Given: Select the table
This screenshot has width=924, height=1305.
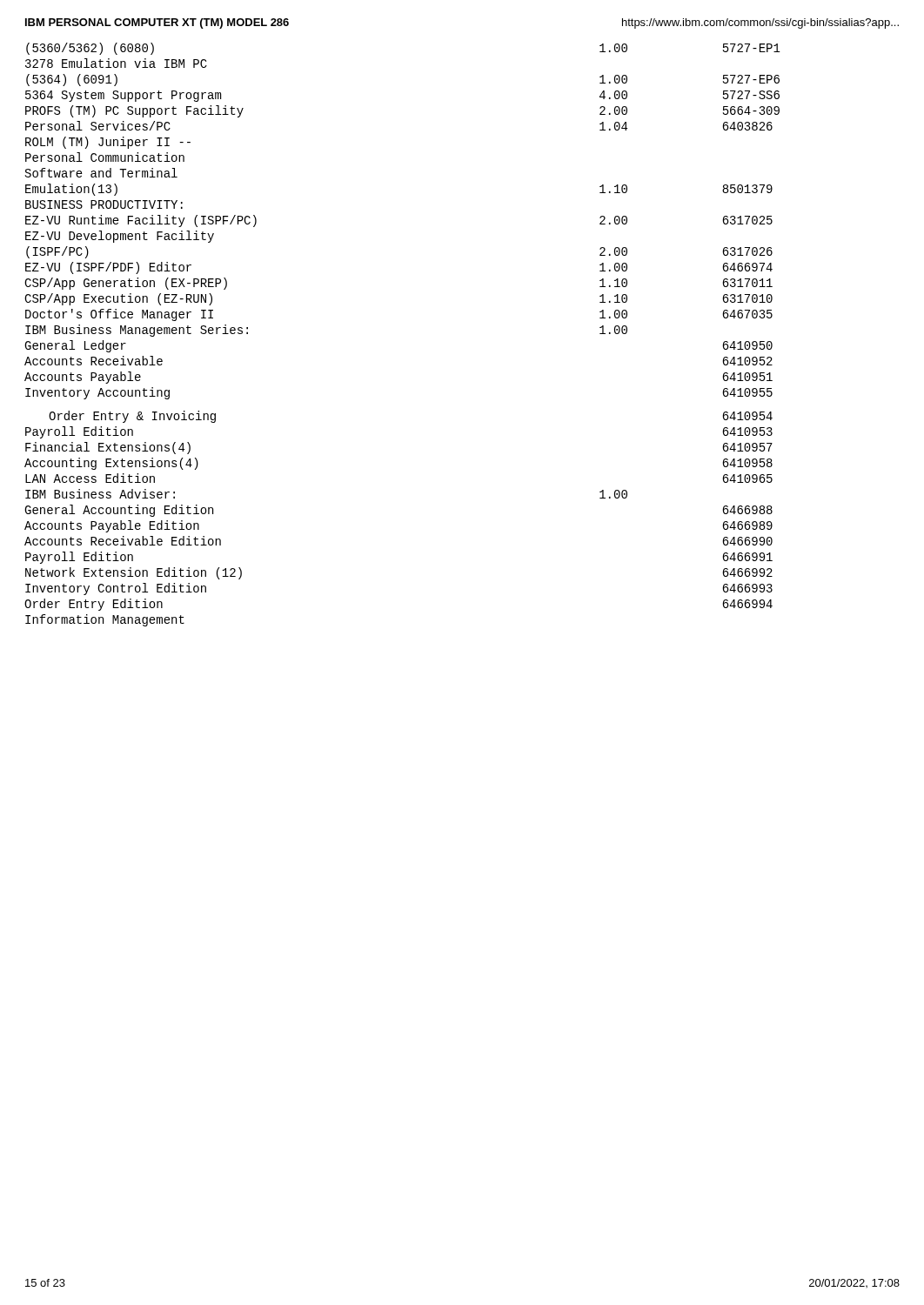Looking at the screenshot, I should (462, 331).
